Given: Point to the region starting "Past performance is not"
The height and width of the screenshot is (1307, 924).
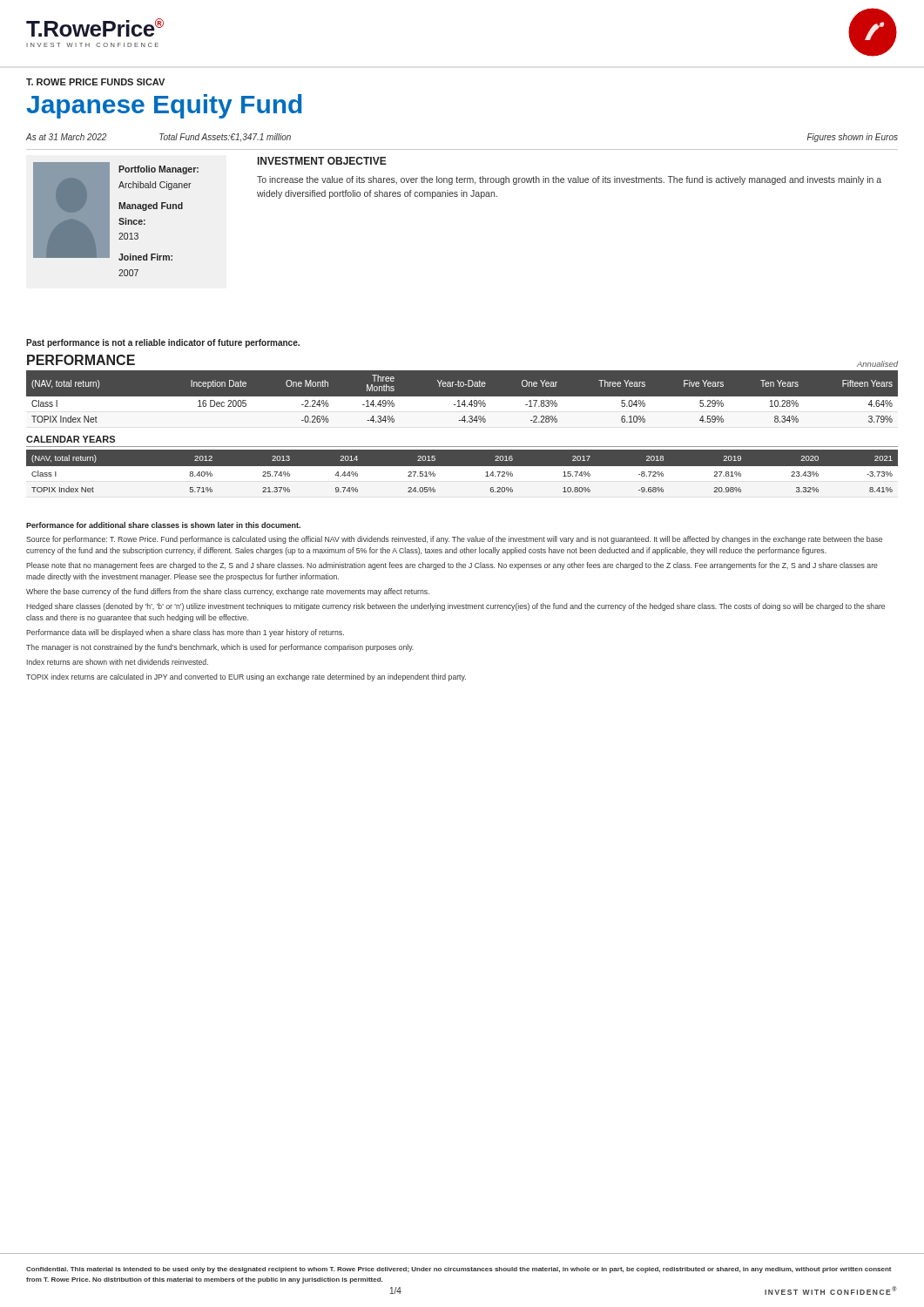Looking at the screenshot, I should click(x=163, y=343).
